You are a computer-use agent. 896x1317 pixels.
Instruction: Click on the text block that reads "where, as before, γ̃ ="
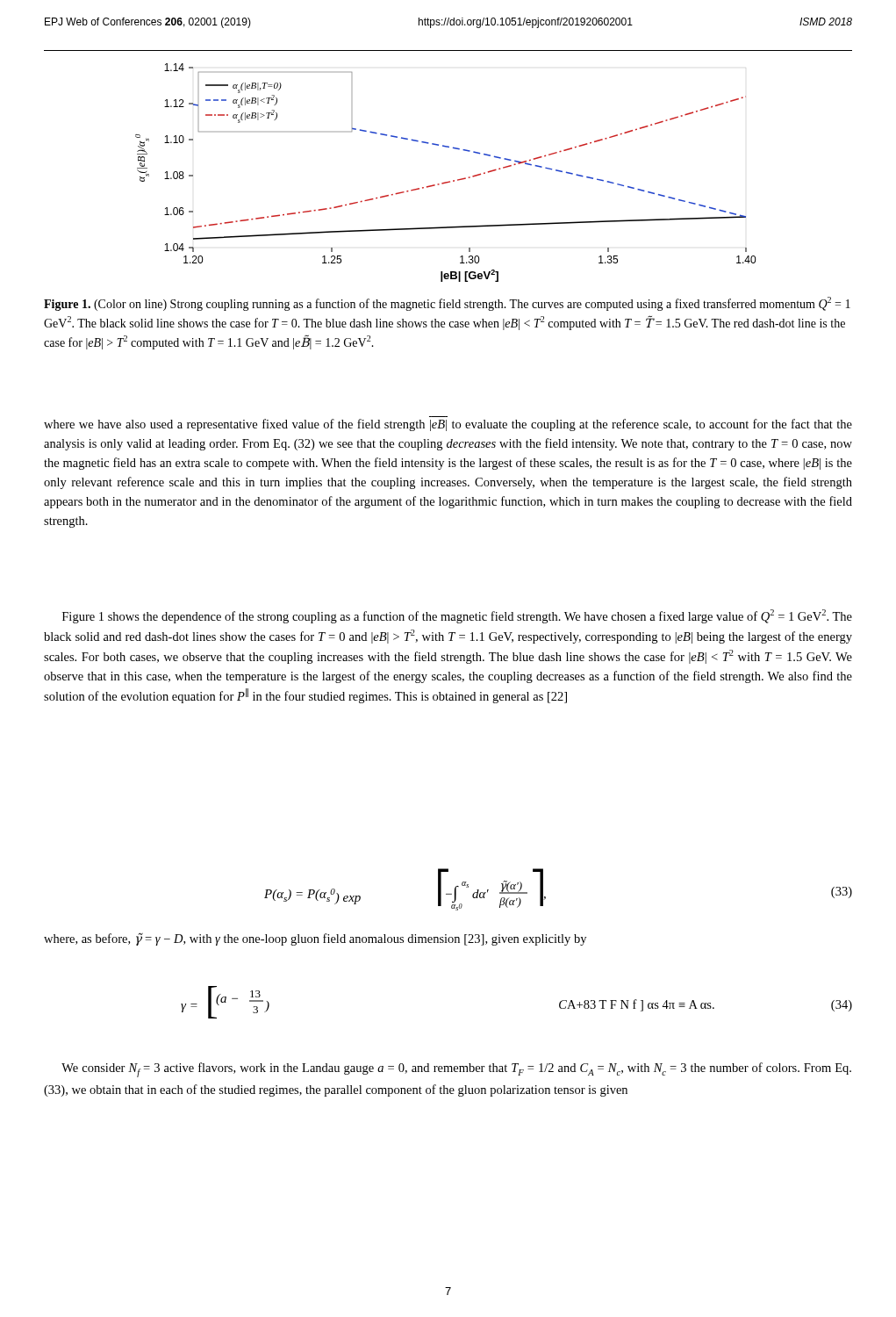(x=315, y=939)
